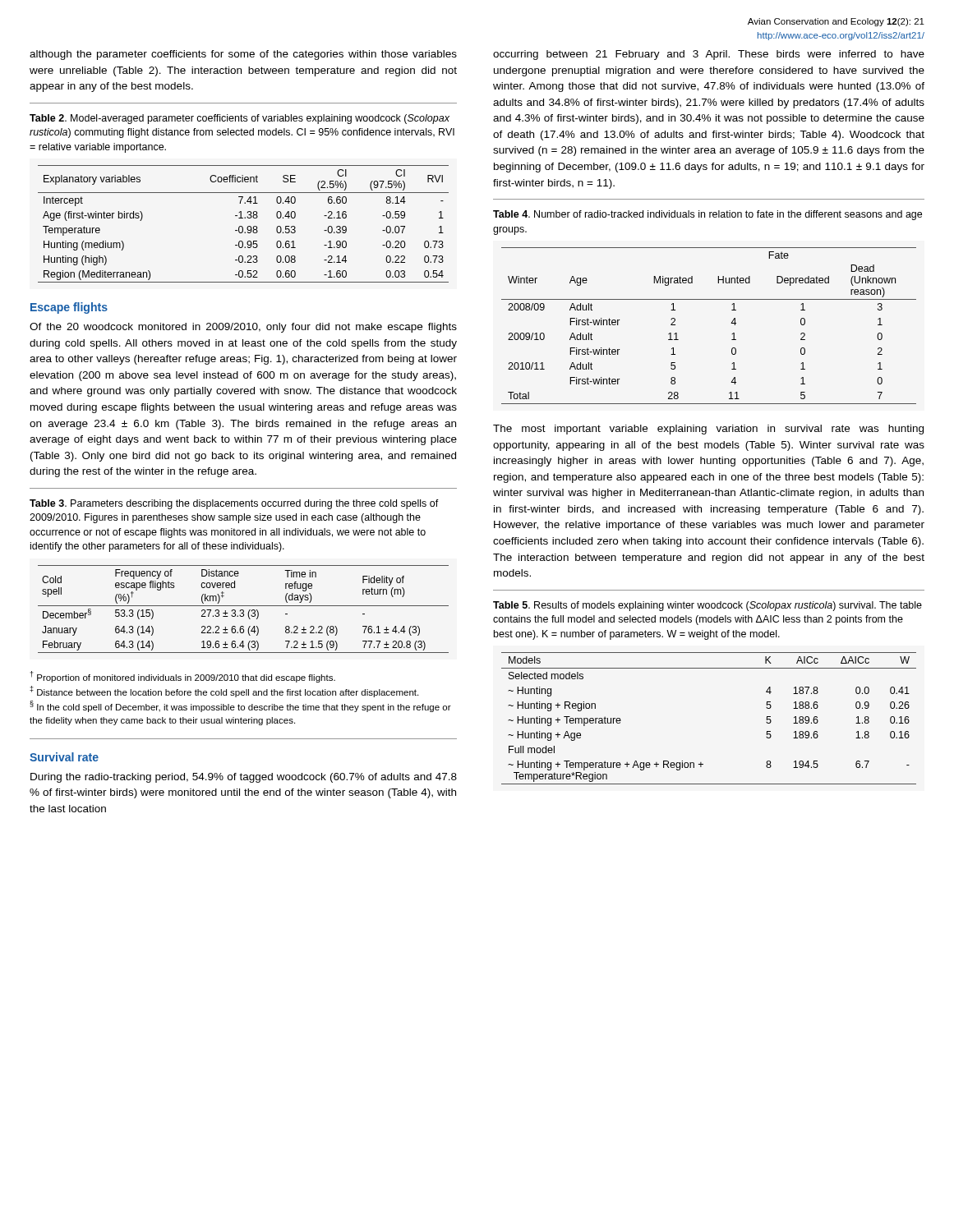This screenshot has width=954, height=1232.
Task: Click on the caption that reads "Table 2. Model-averaged"
Action: pyautogui.click(x=242, y=132)
